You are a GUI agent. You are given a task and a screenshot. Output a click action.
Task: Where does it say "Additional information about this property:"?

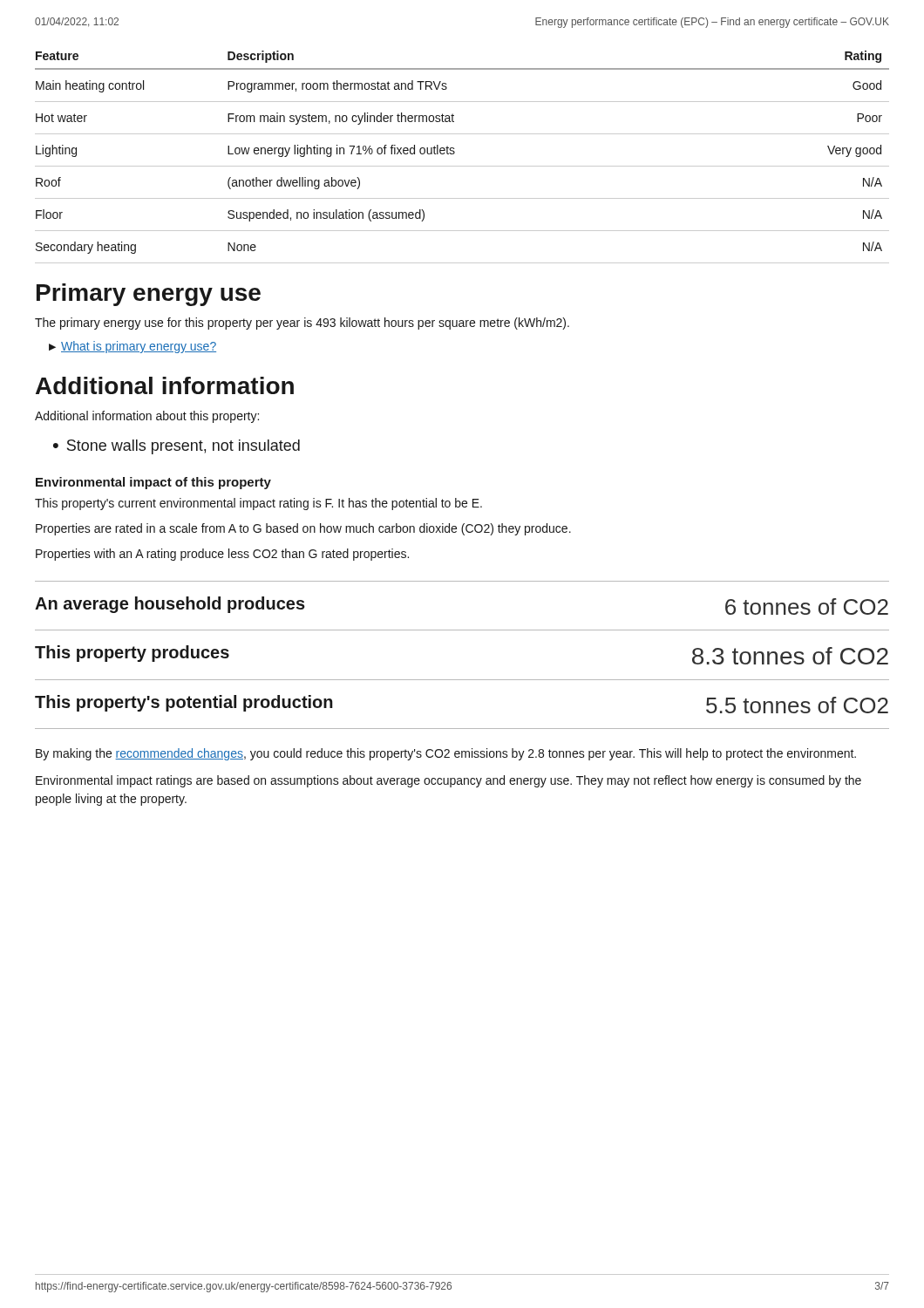click(x=147, y=416)
